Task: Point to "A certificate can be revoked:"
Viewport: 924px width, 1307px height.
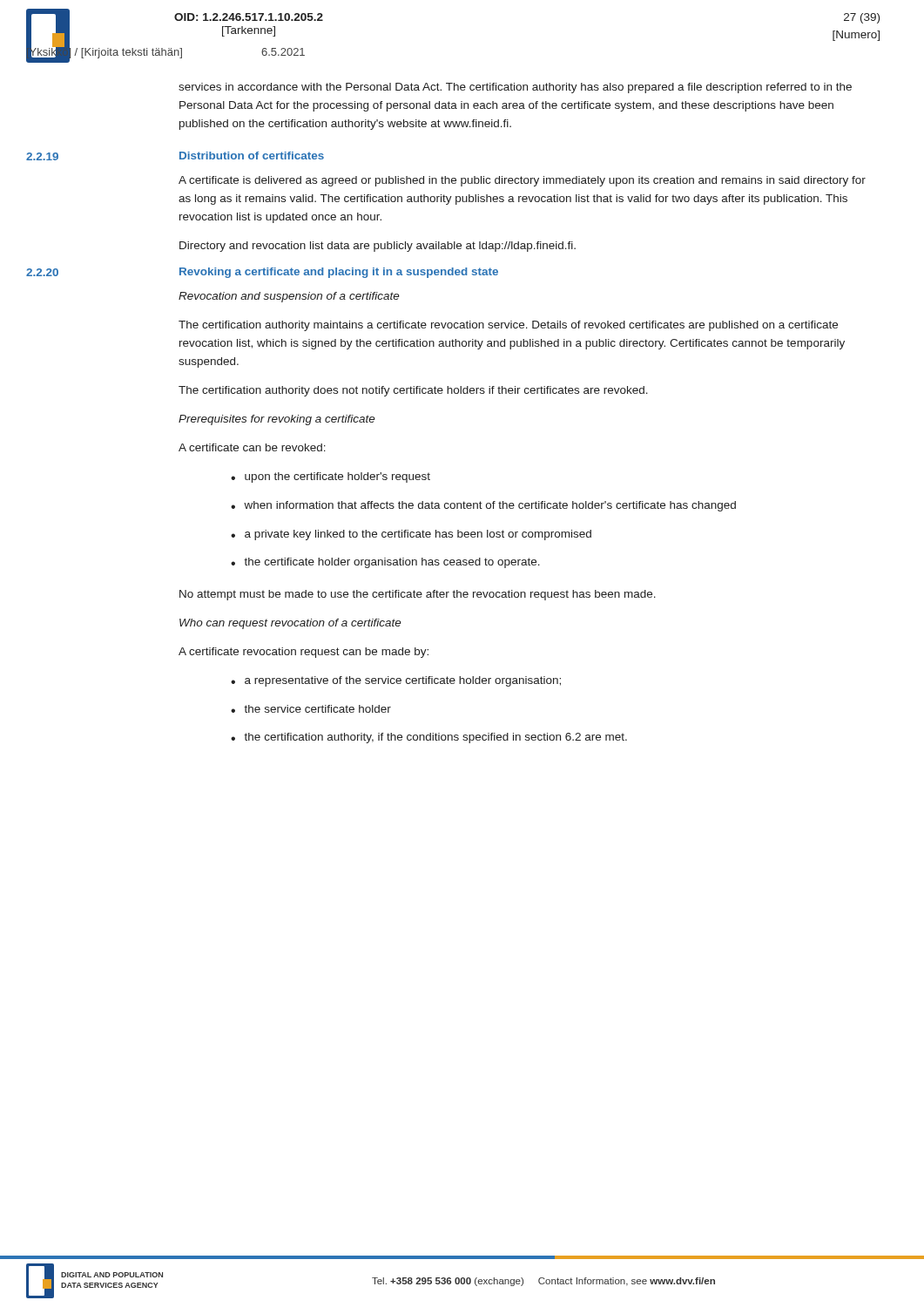Action: click(x=252, y=447)
